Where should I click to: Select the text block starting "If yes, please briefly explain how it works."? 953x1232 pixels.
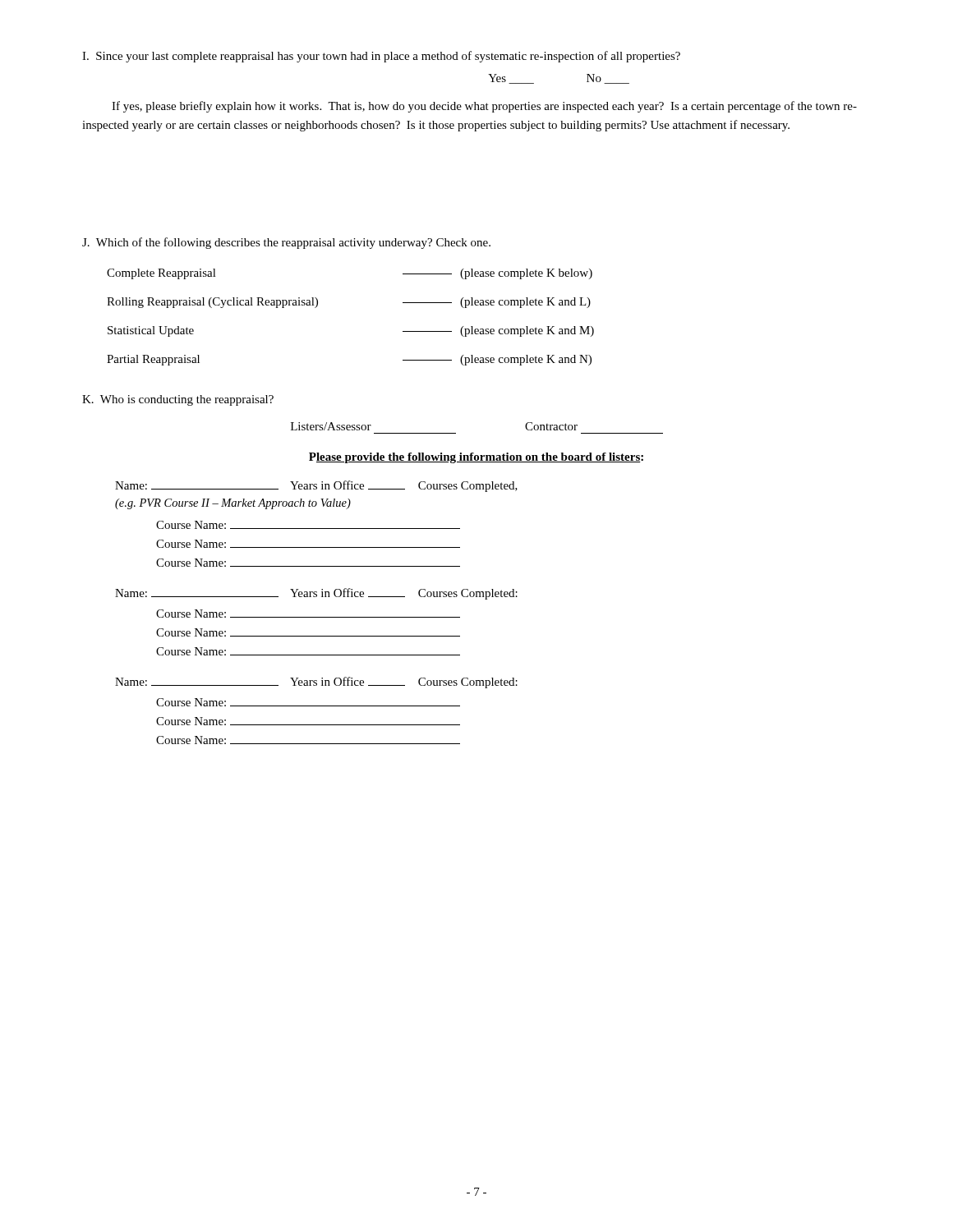pyautogui.click(x=469, y=116)
